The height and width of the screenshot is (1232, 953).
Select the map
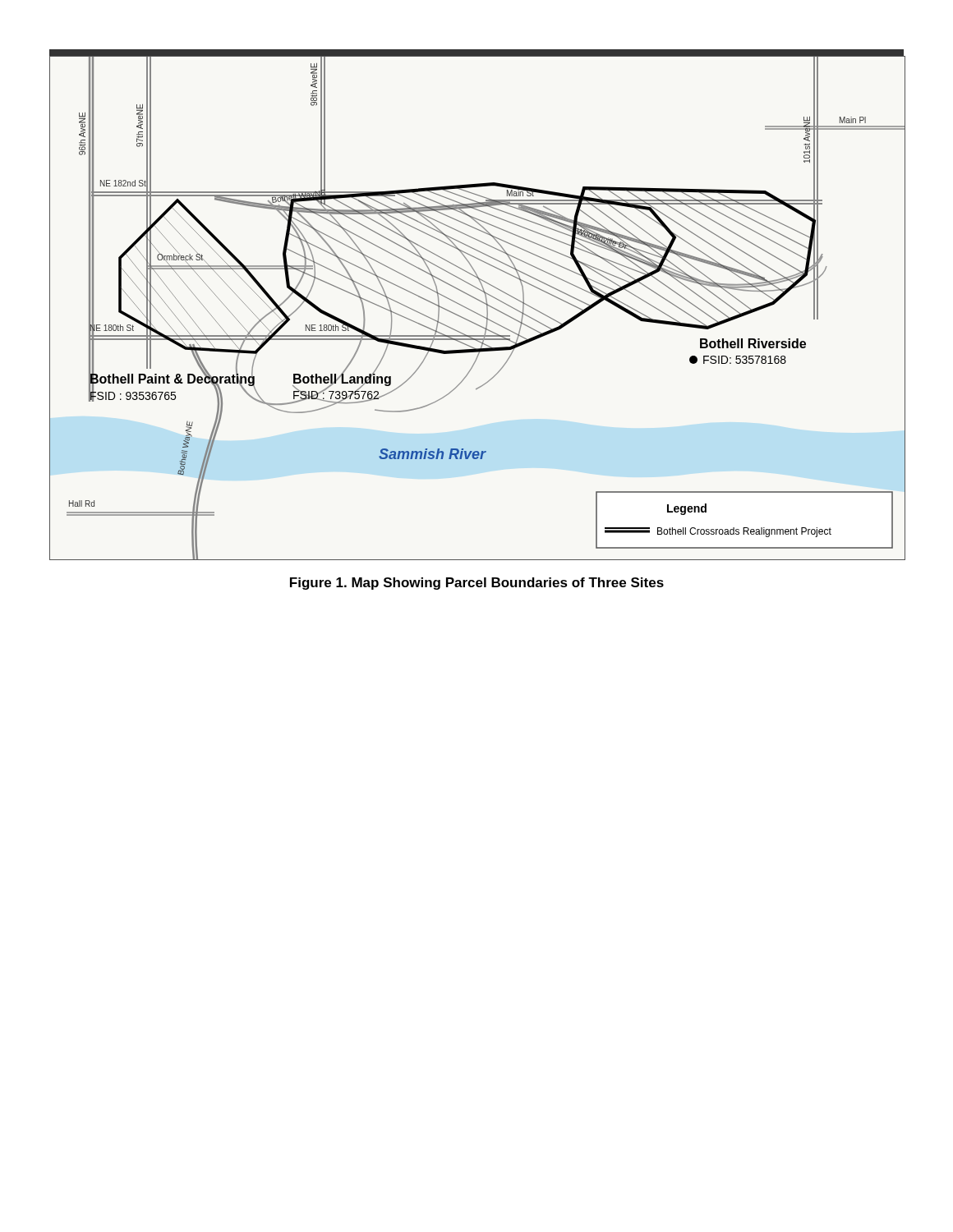(476, 304)
